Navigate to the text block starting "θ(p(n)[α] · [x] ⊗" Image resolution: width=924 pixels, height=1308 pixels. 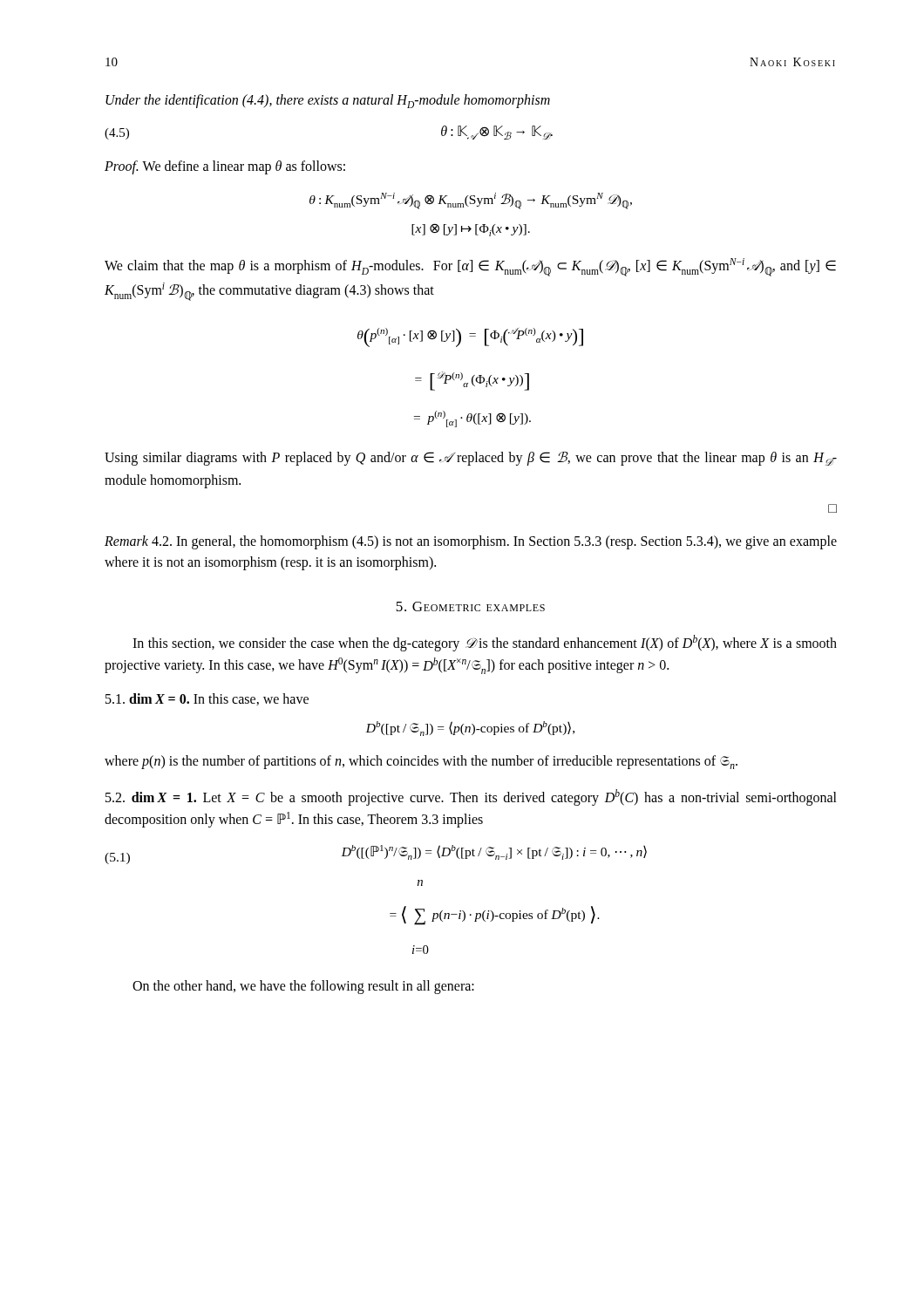click(471, 376)
